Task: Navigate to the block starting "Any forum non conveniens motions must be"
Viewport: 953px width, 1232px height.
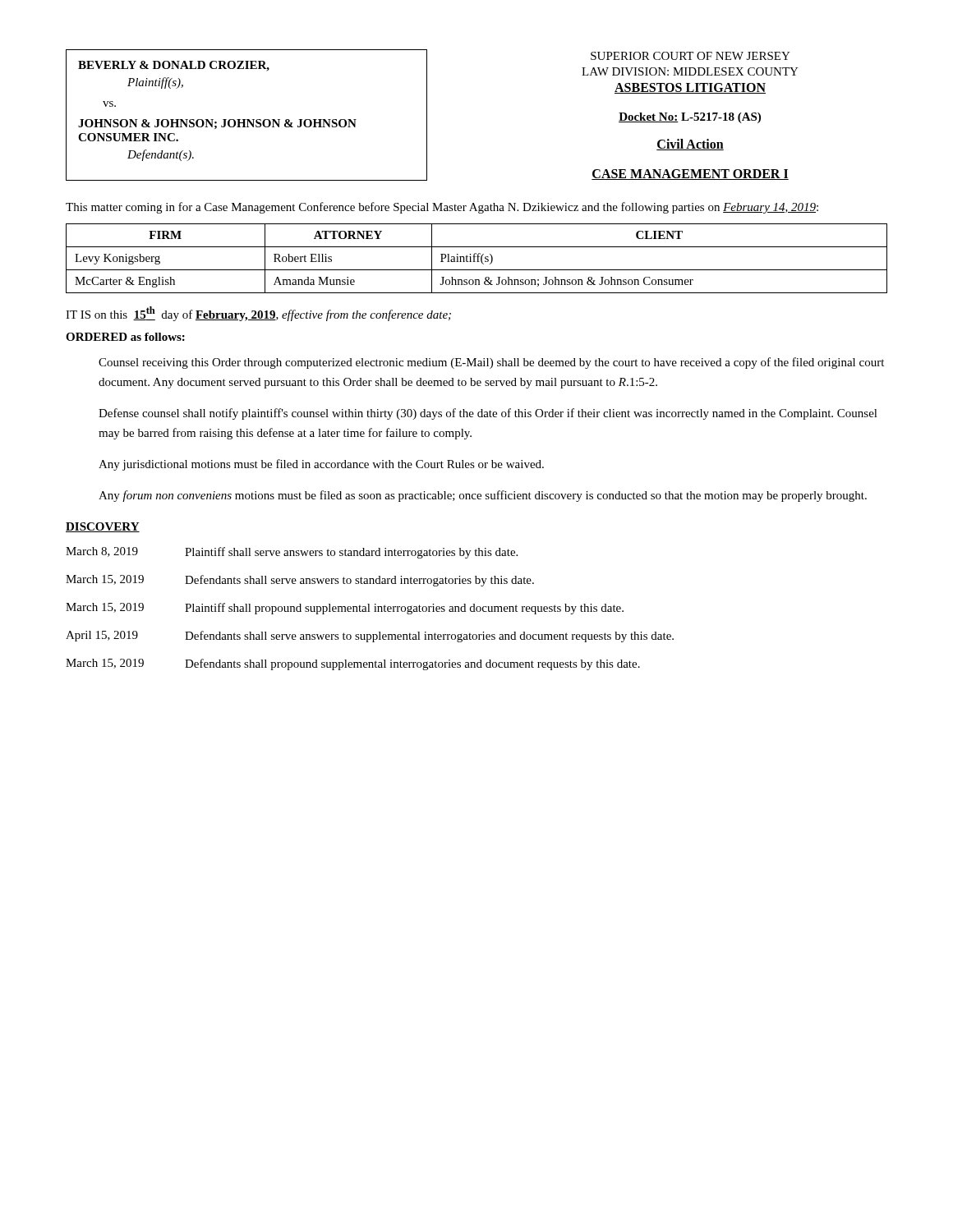Action: pyautogui.click(x=483, y=495)
